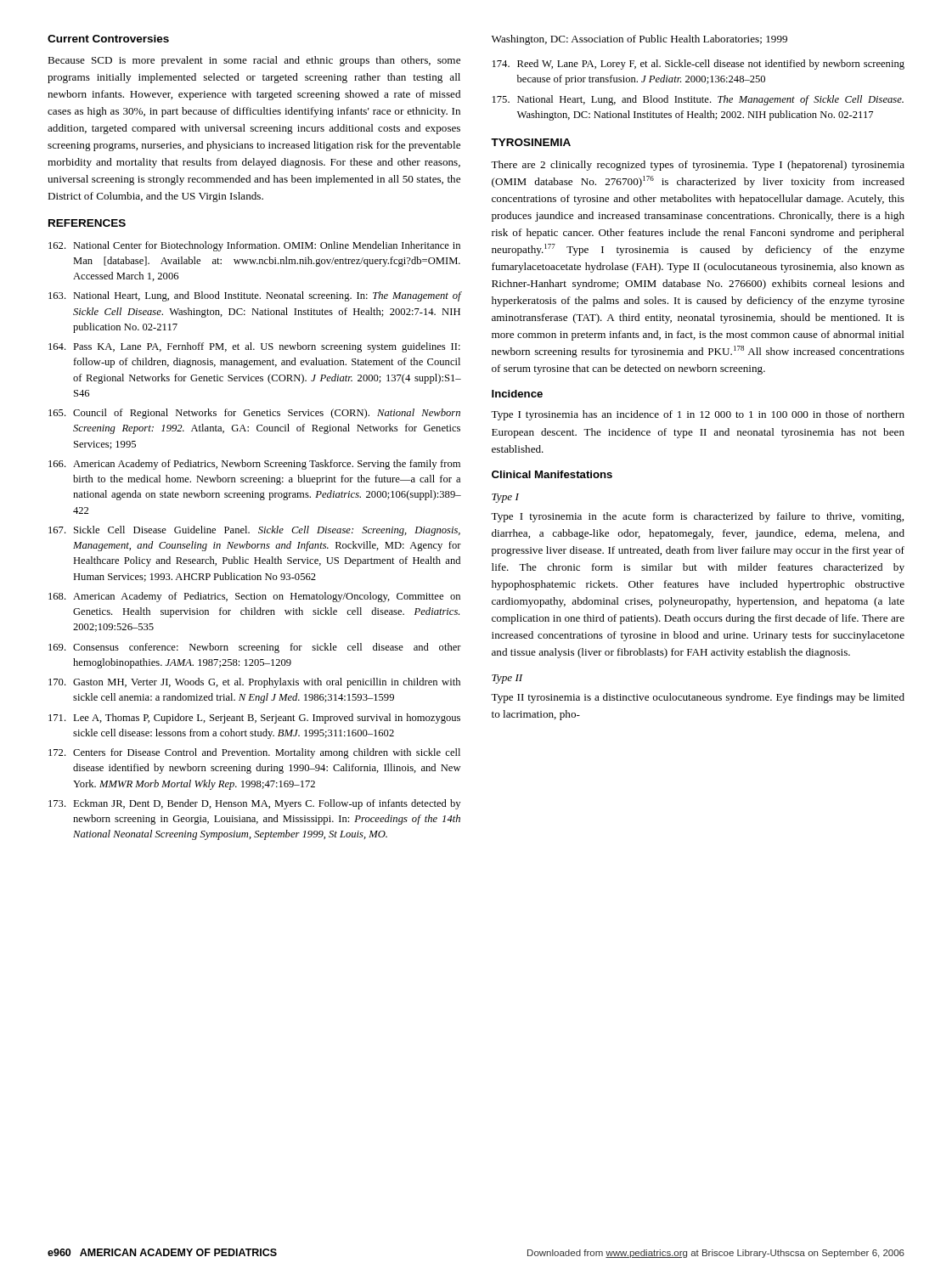Select the list item containing "168. American Academy of Pediatrics,"
Image resolution: width=952 pixels, height=1274 pixels.
(254, 612)
